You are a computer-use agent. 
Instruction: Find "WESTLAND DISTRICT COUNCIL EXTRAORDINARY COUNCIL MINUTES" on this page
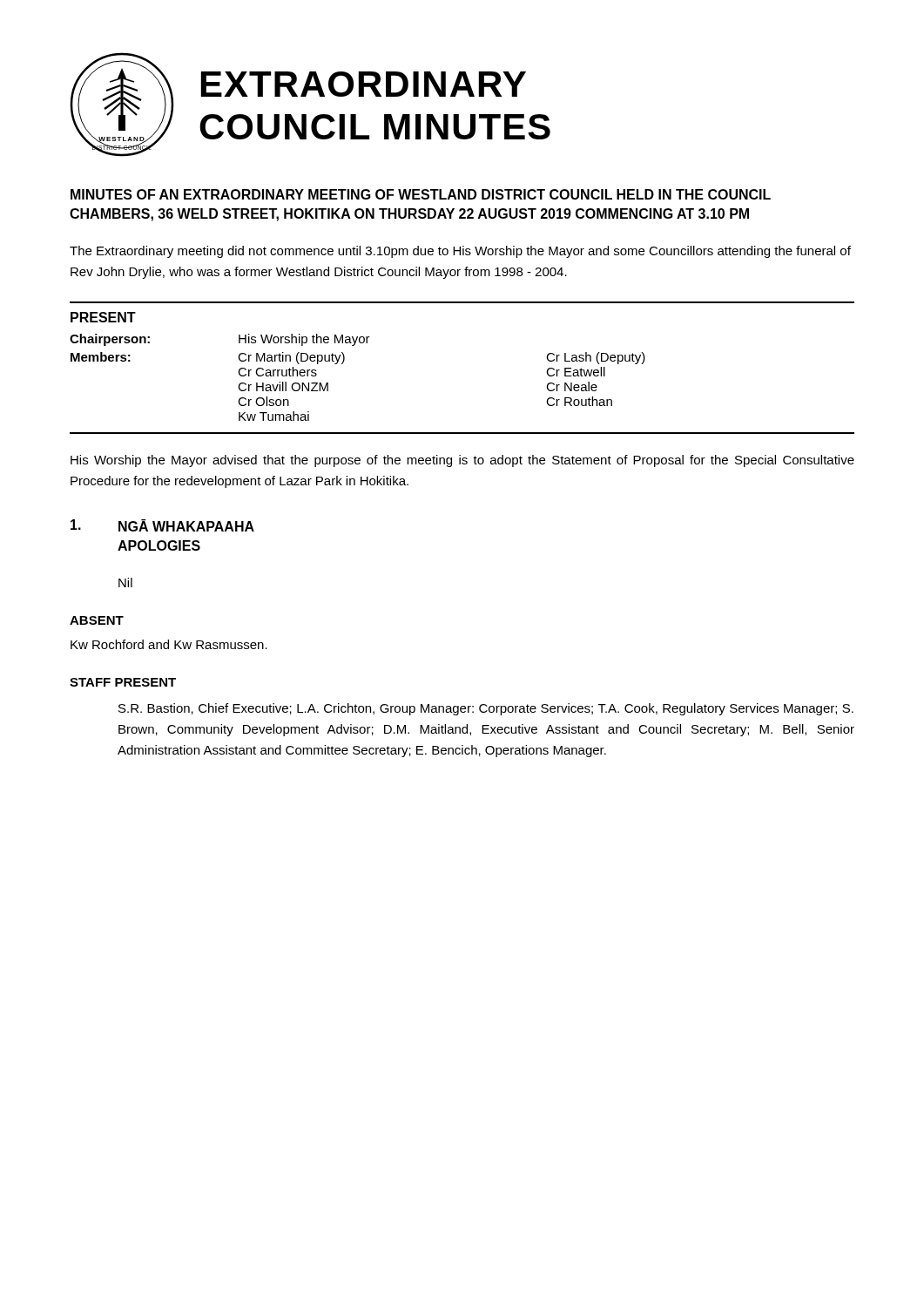click(x=311, y=106)
